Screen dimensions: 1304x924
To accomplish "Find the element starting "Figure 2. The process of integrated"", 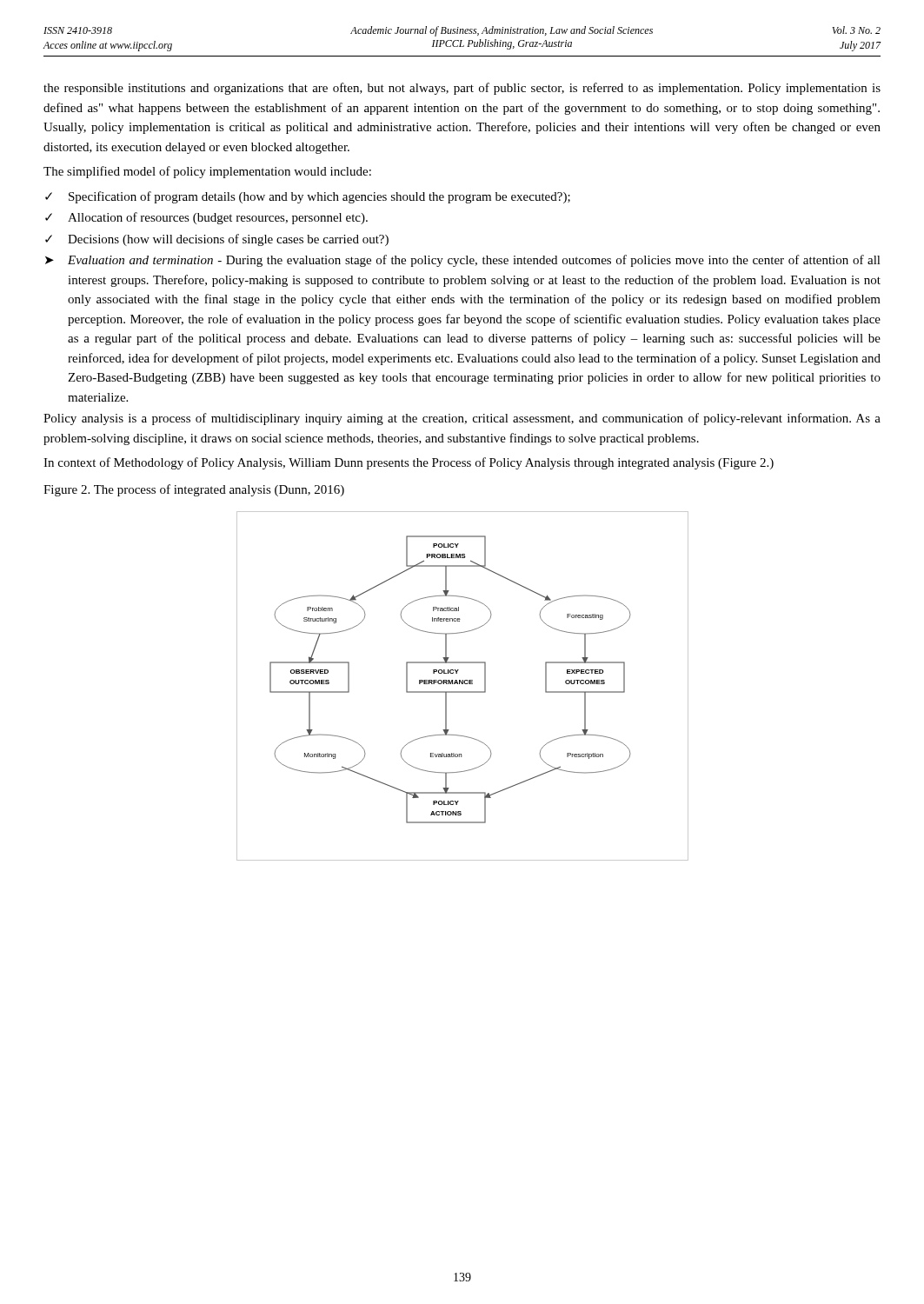I will tap(194, 489).
